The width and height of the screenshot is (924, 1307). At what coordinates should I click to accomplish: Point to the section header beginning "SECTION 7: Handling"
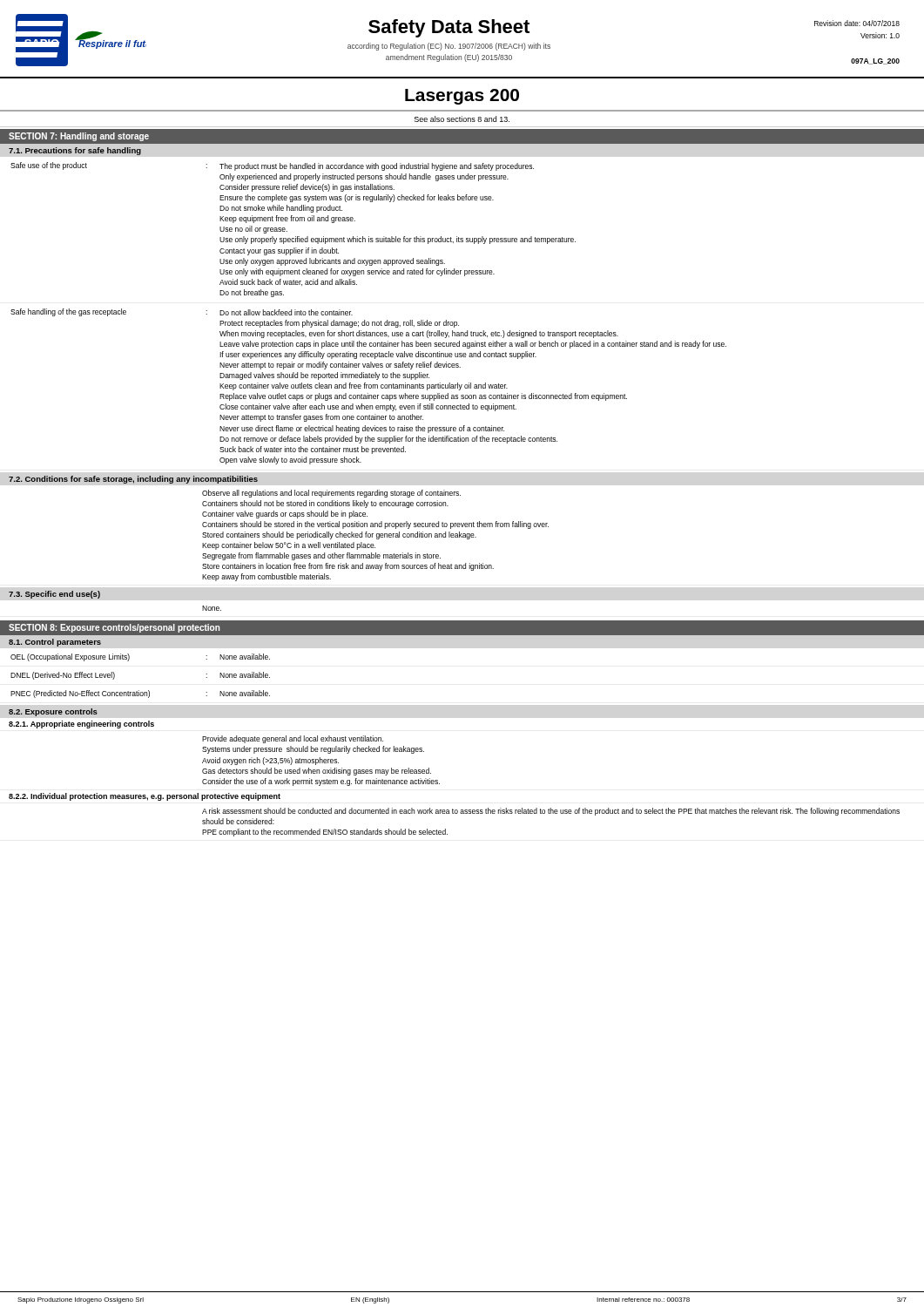click(x=79, y=136)
